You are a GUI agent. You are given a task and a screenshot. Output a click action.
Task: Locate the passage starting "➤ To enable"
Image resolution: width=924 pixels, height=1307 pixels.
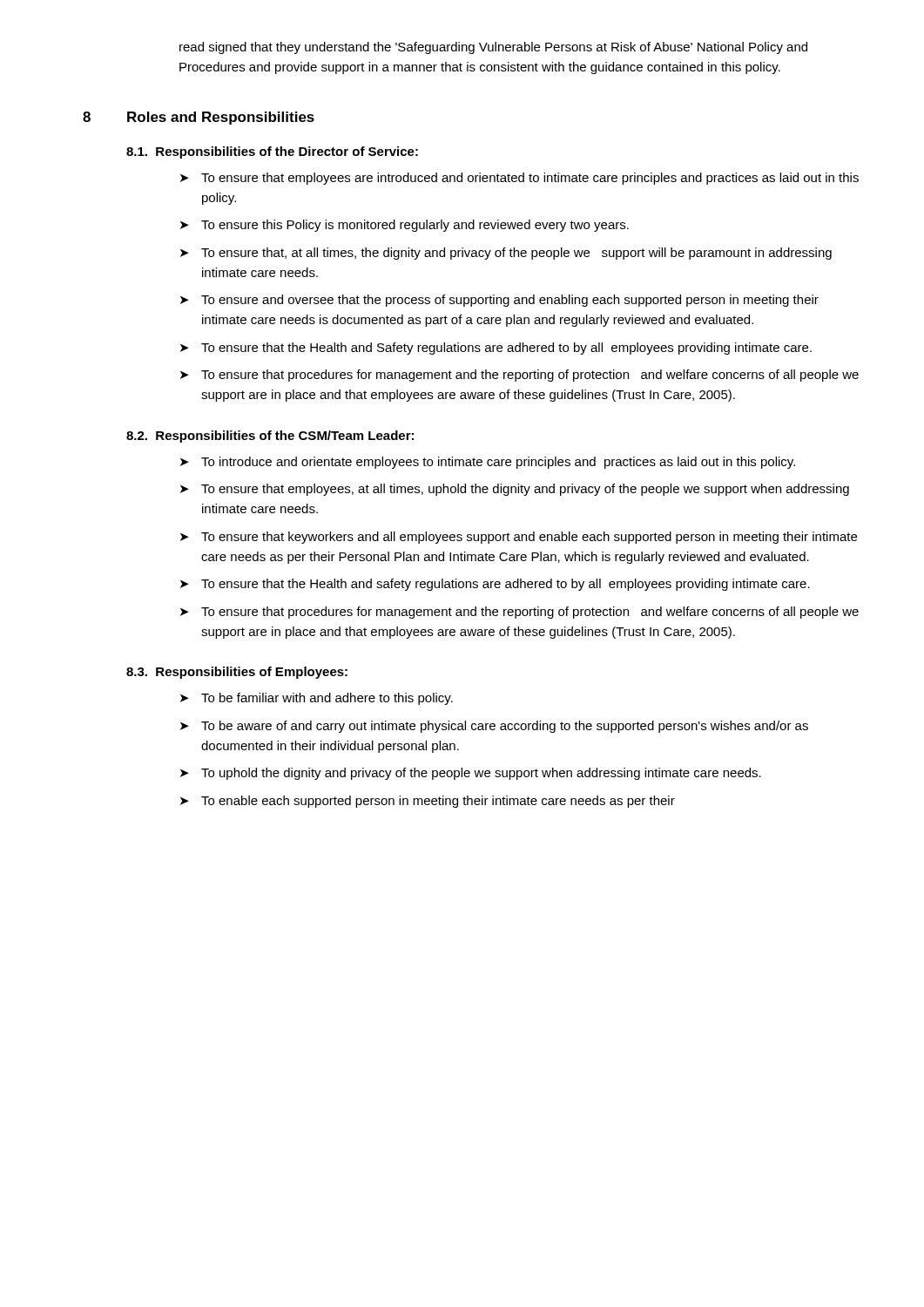point(521,800)
